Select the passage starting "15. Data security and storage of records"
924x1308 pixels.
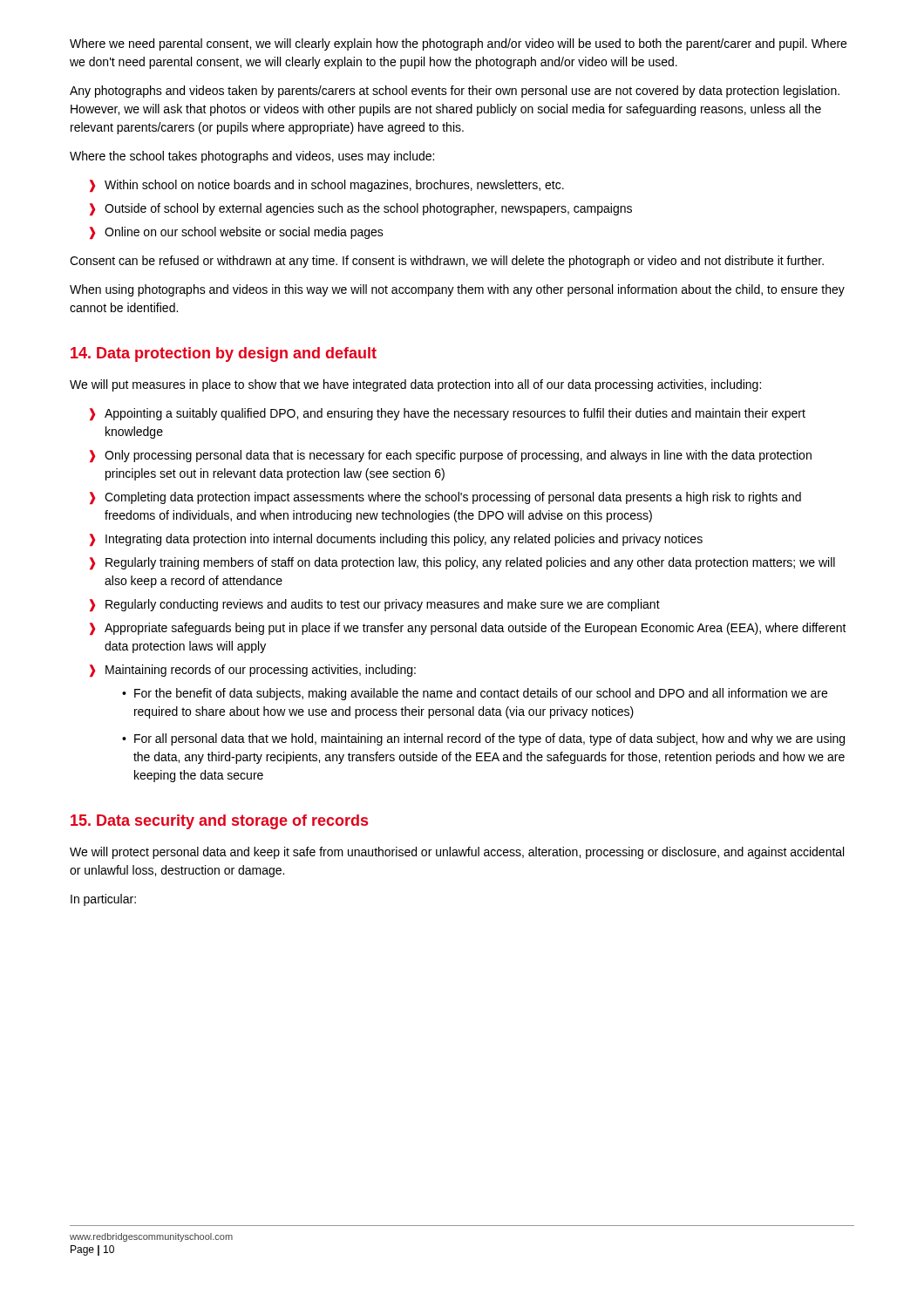pyautogui.click(x=219, y=822)
